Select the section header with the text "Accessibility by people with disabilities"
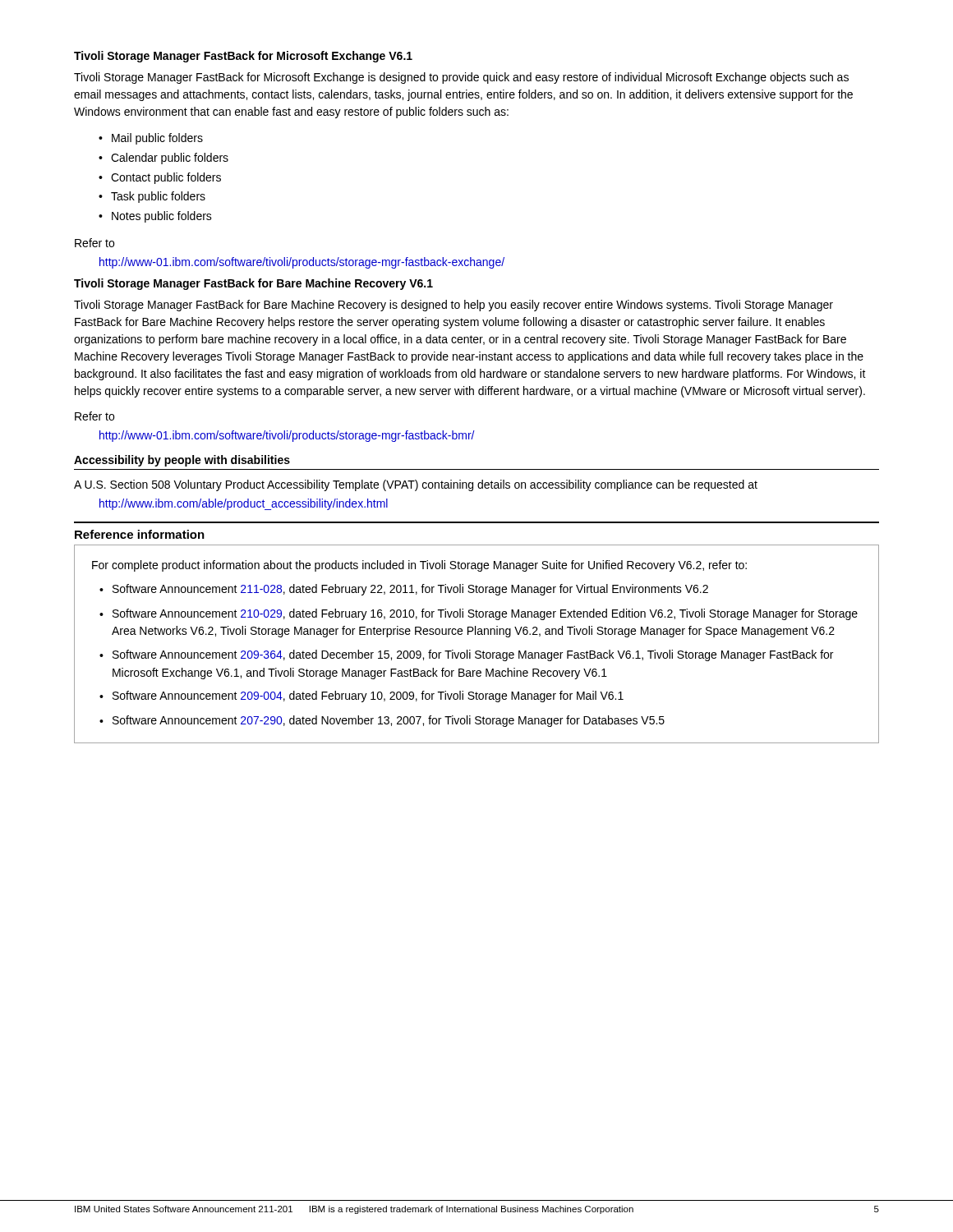The width and height of the screenshot is (953, 1232). click(x=182, y=460)
